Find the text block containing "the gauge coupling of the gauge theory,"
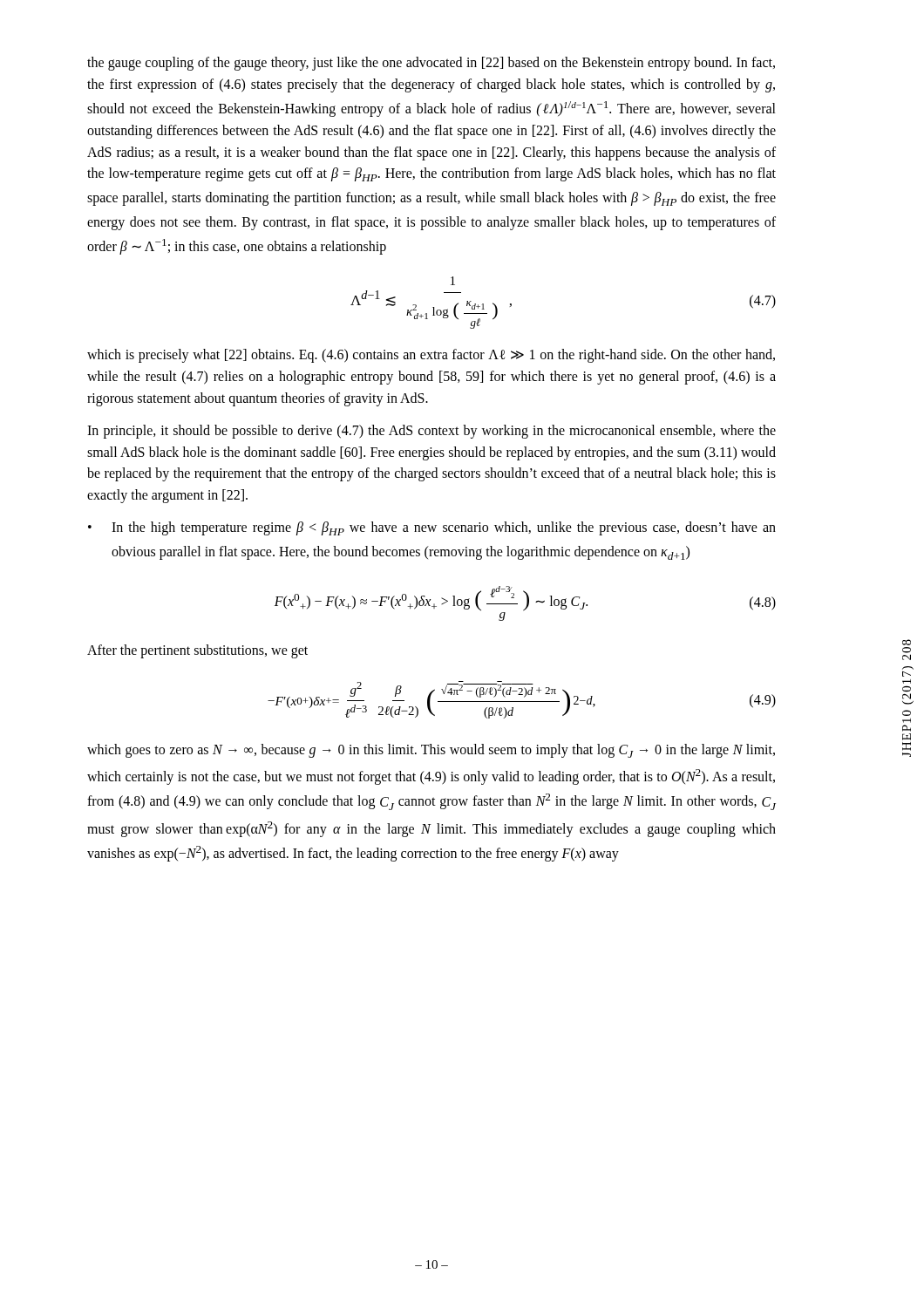Image resolution: width=924 pixels, height=1308 pixels. pos(431,155)
